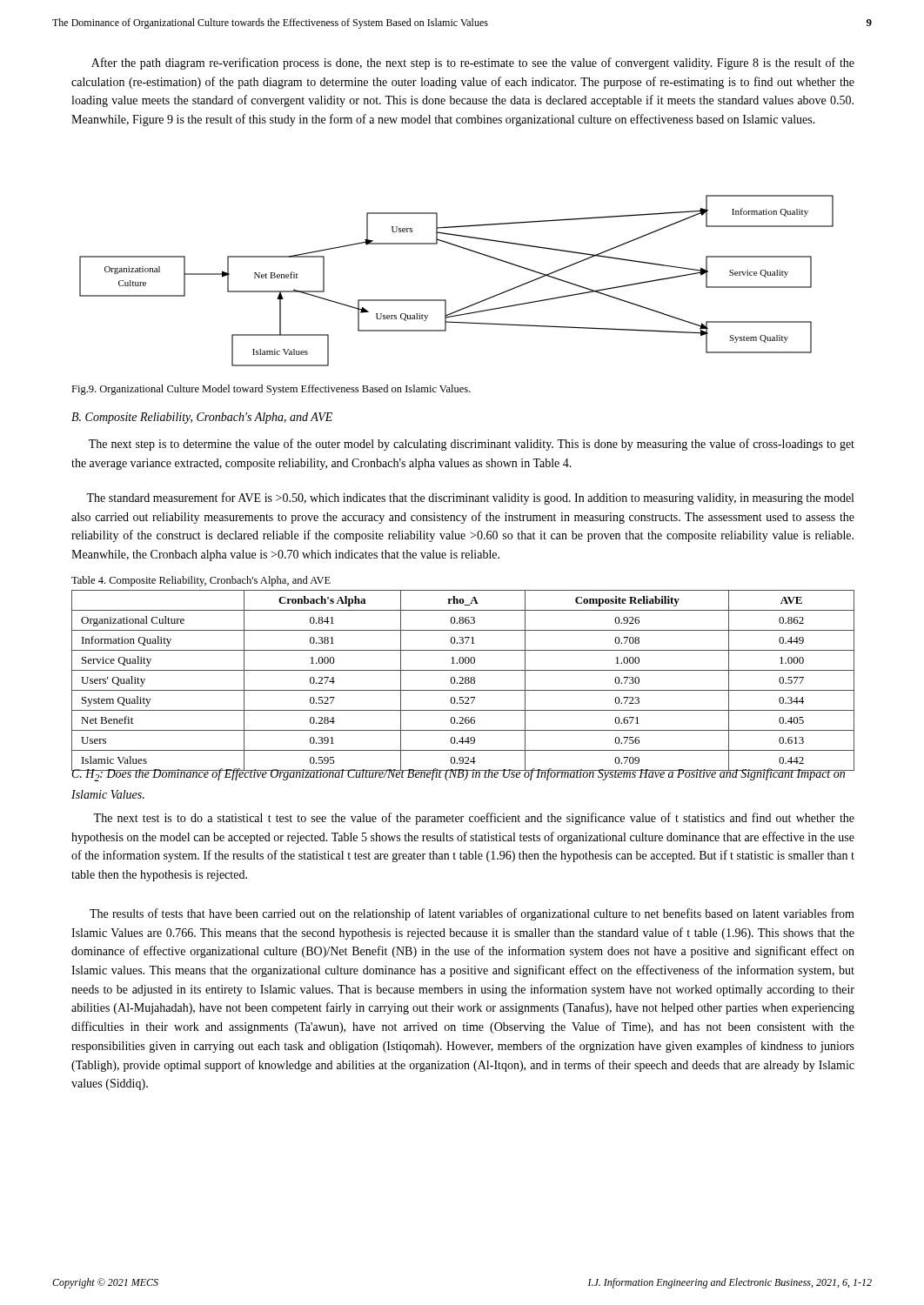Locate the passage starting "C. H2: Does"
924x1305 pixels.
pyautogui.click(x=458, y=784)
